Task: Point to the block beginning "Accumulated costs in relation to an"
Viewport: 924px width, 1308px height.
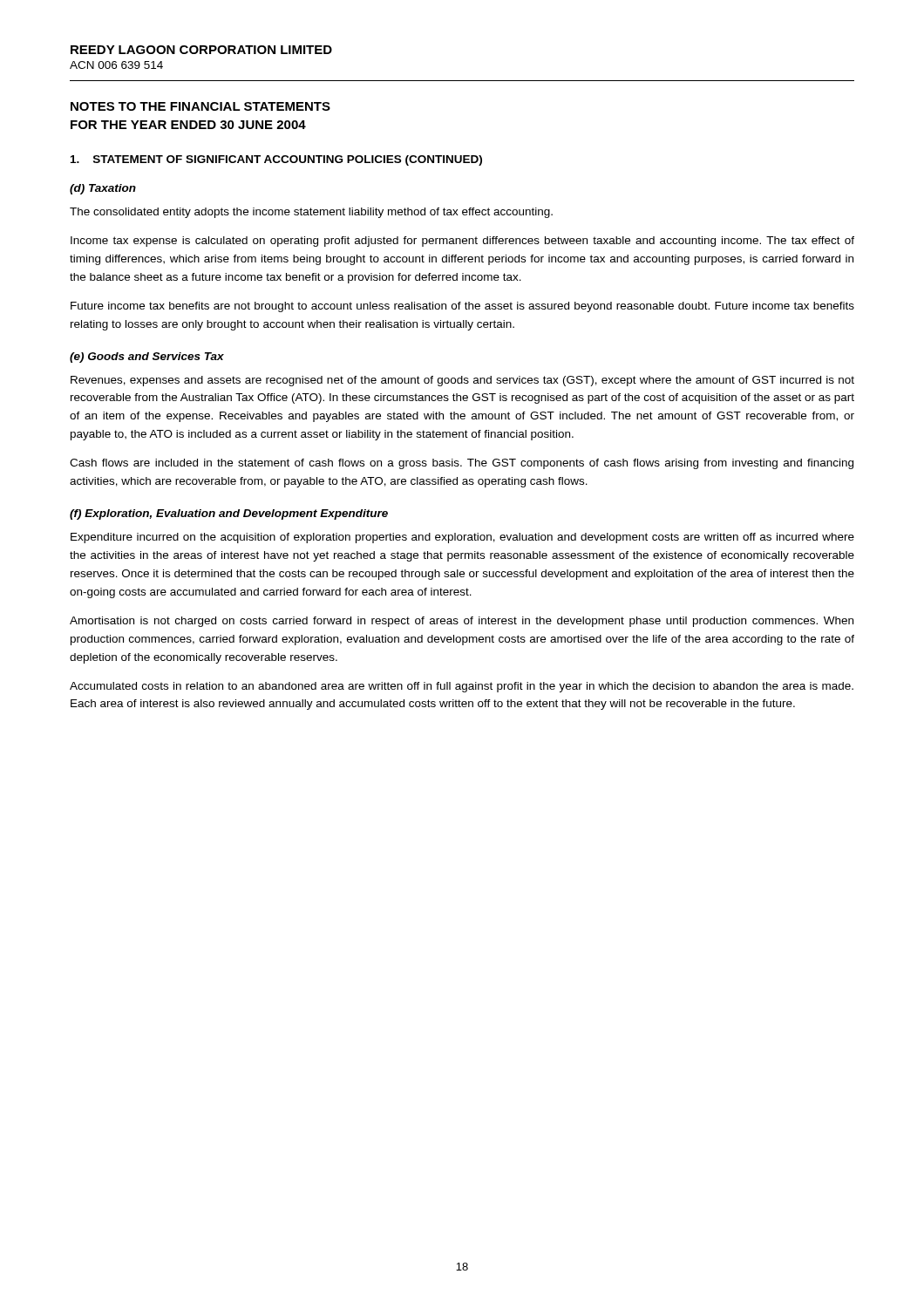Action: tap(462, 695)
